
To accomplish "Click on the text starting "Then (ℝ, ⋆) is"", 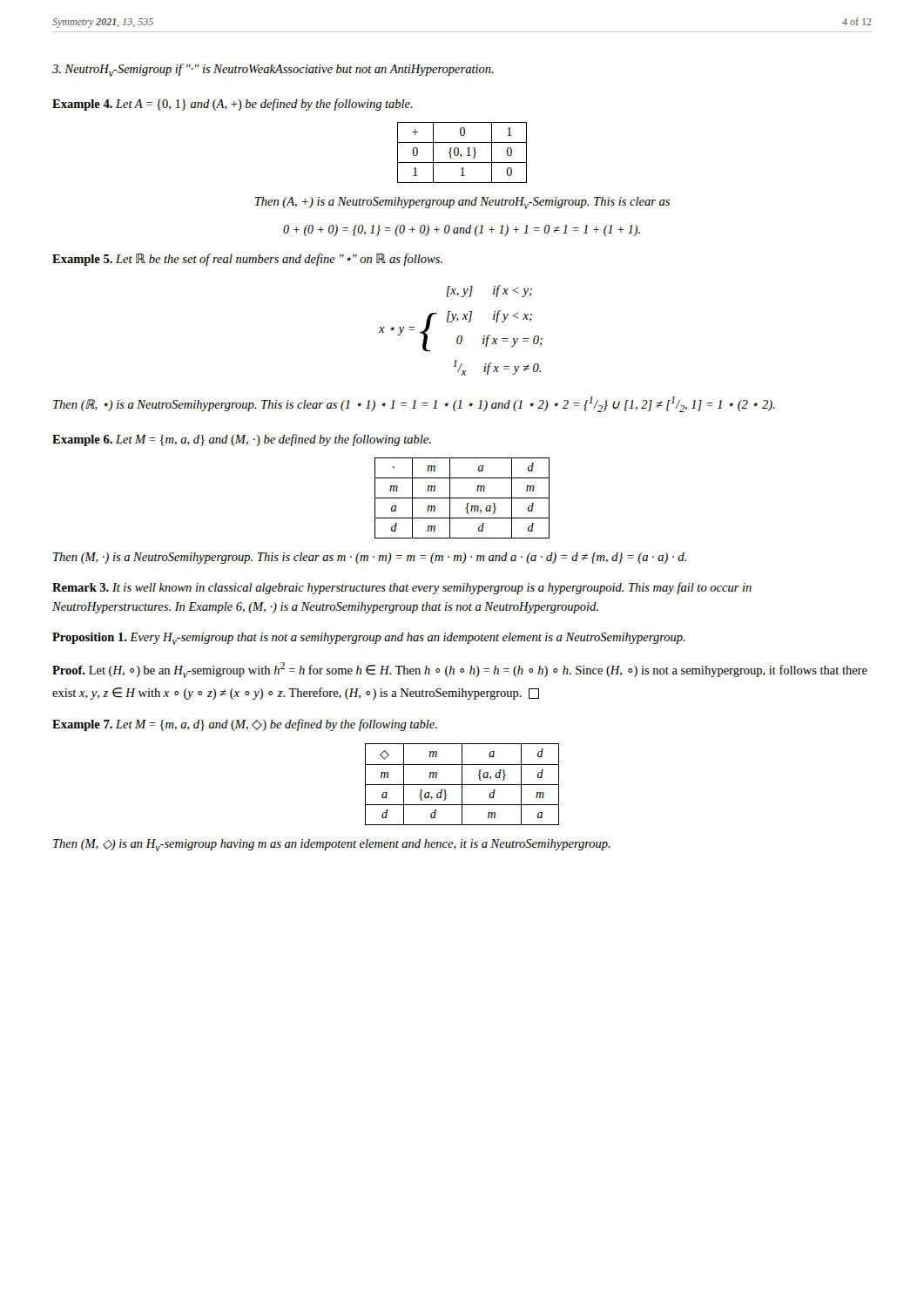I will [414, 405].
